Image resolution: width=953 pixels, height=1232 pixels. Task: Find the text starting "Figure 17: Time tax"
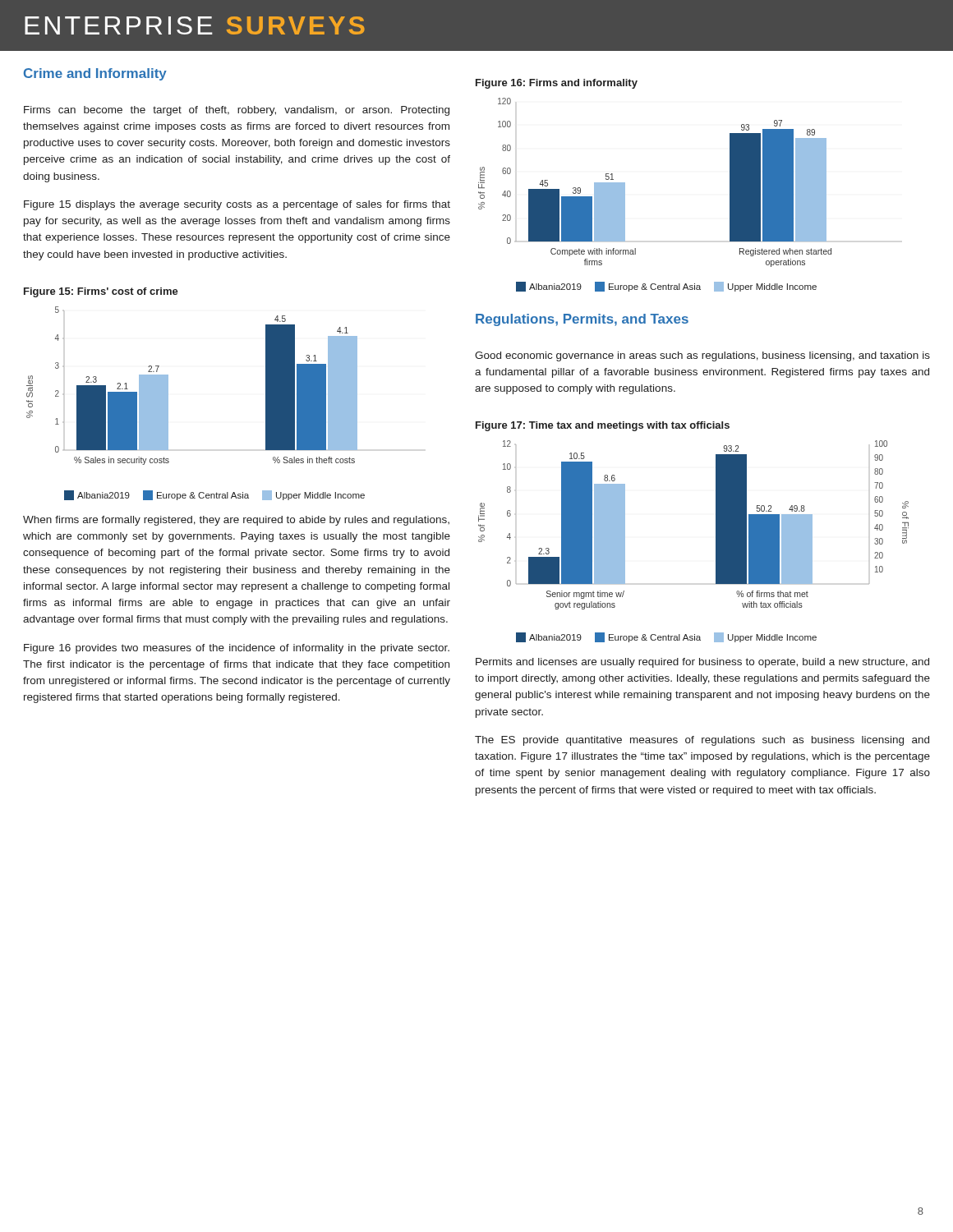(x=602, y=425)
